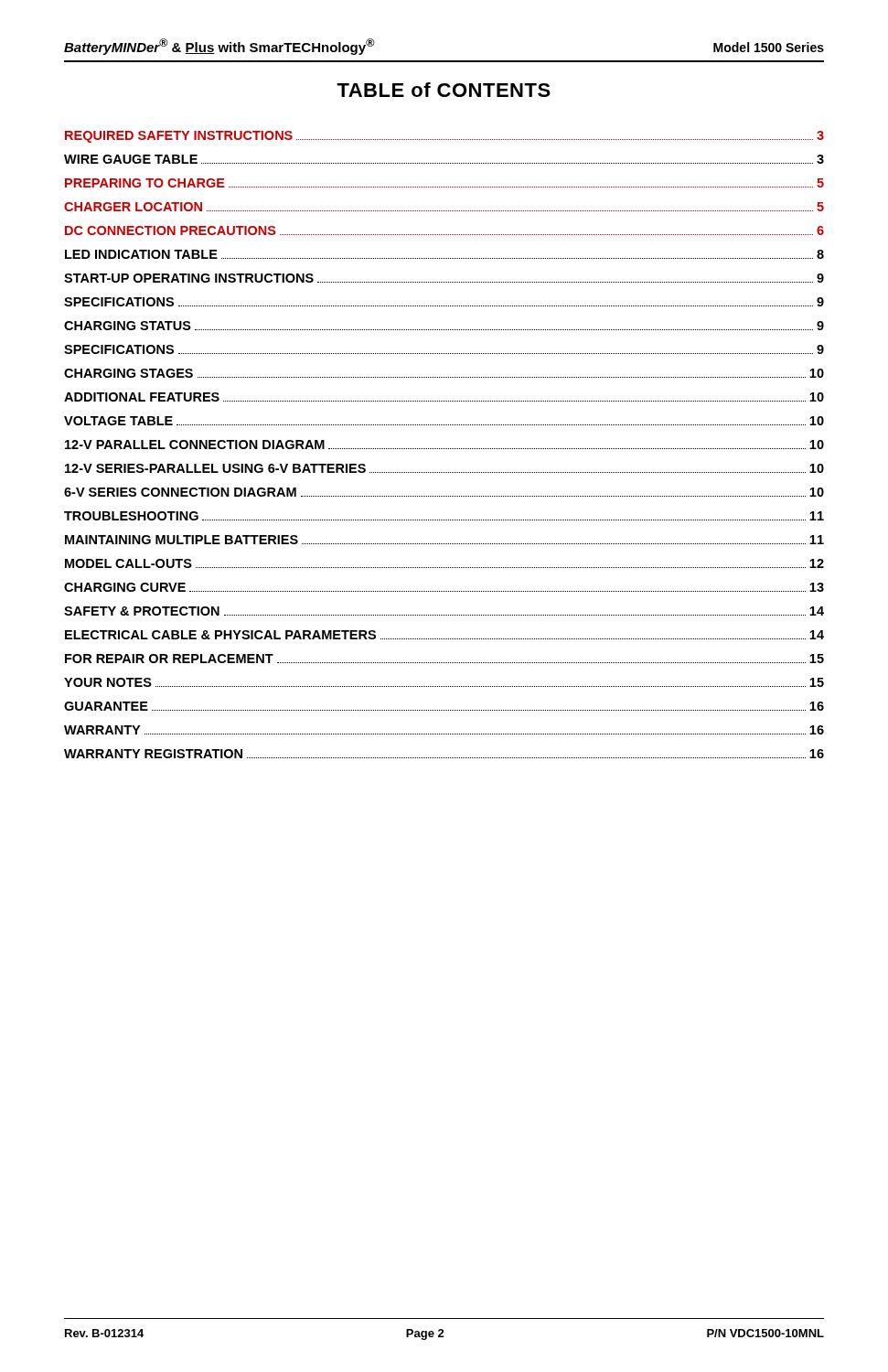Locate the text "DC CONNECTION PRECAUTIONS 6"

[x=444, y=230]
